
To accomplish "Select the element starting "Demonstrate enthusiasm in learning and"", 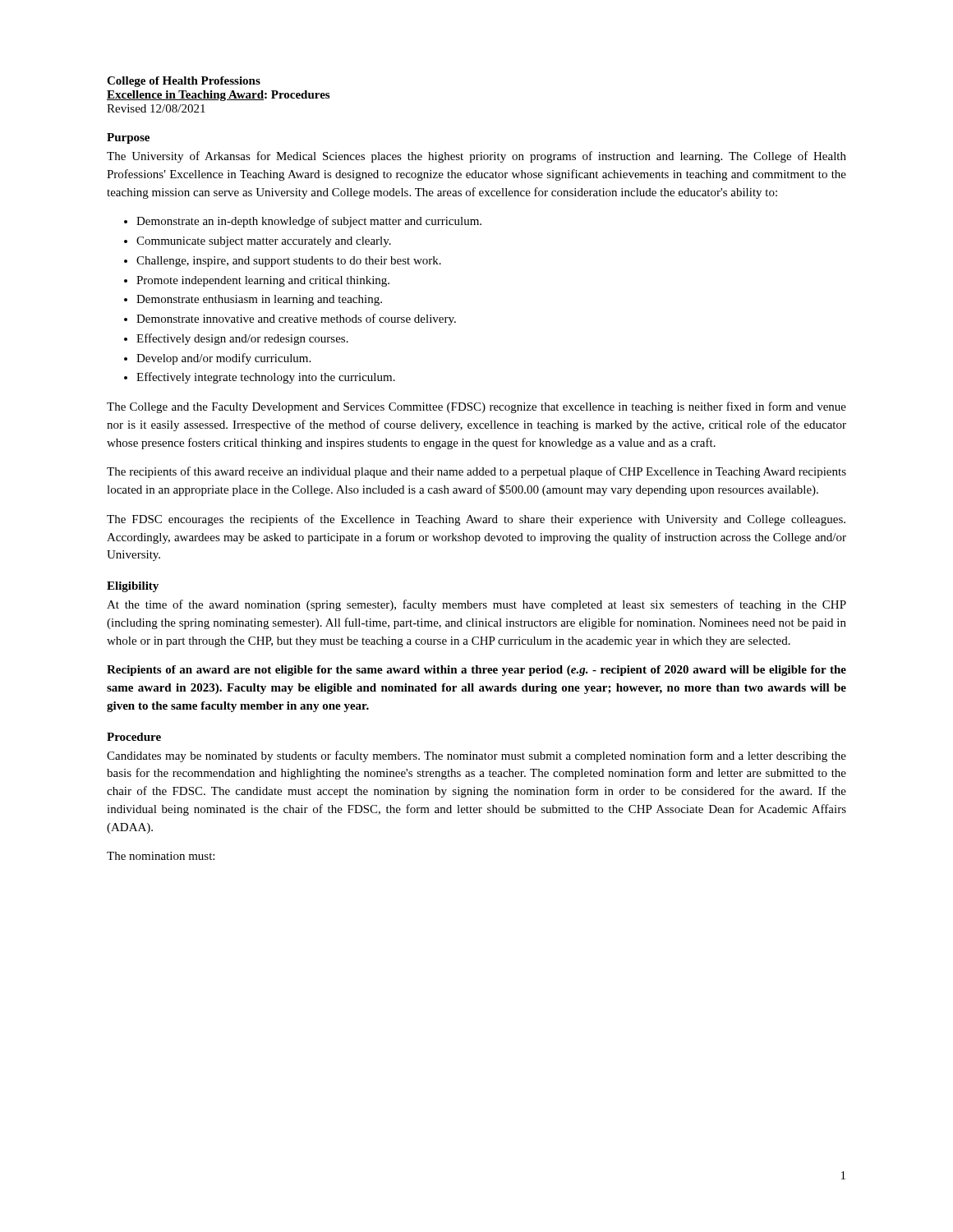I will pos(260,299).
